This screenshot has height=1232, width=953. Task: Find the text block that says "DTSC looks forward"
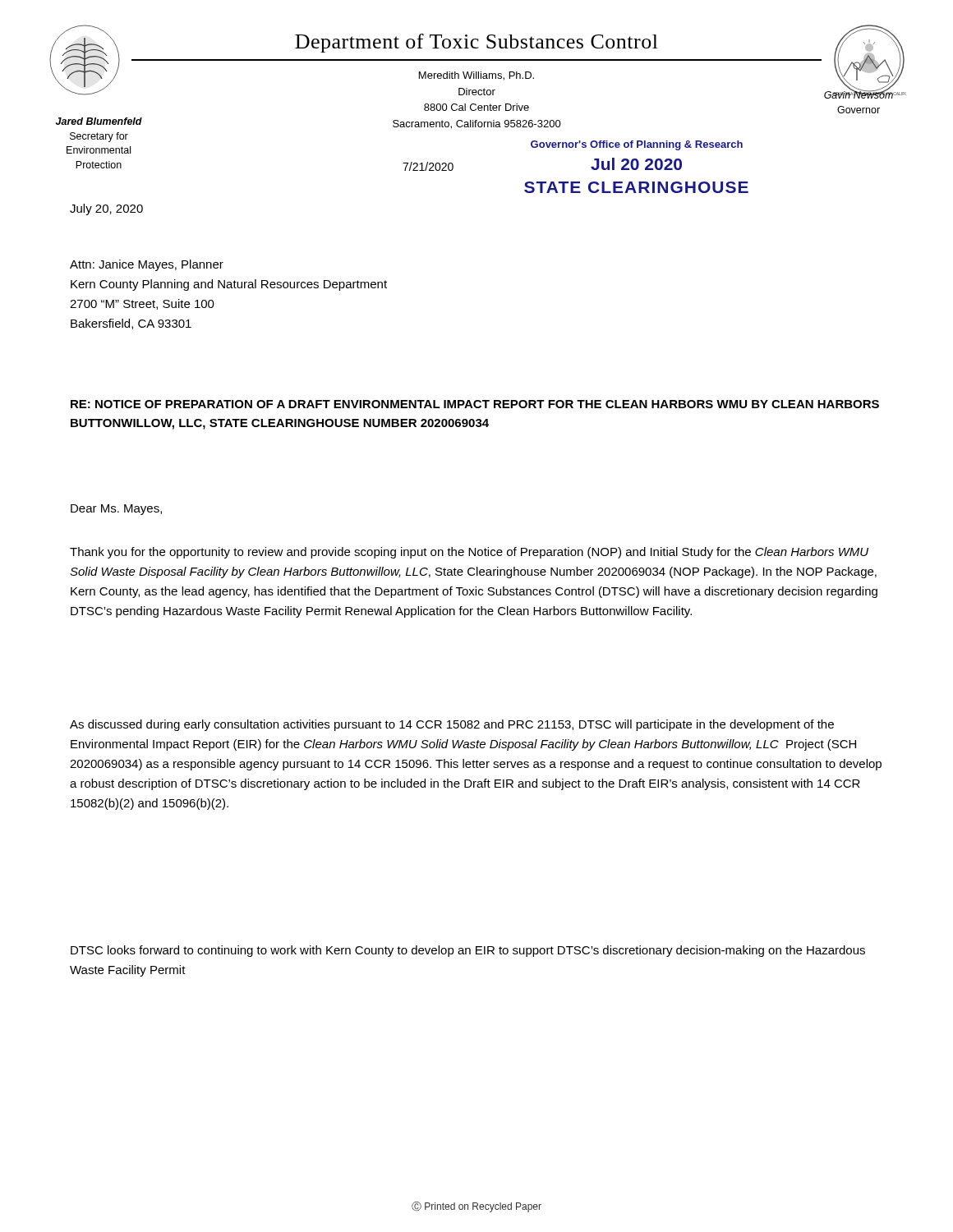click(x=468, y=960)
